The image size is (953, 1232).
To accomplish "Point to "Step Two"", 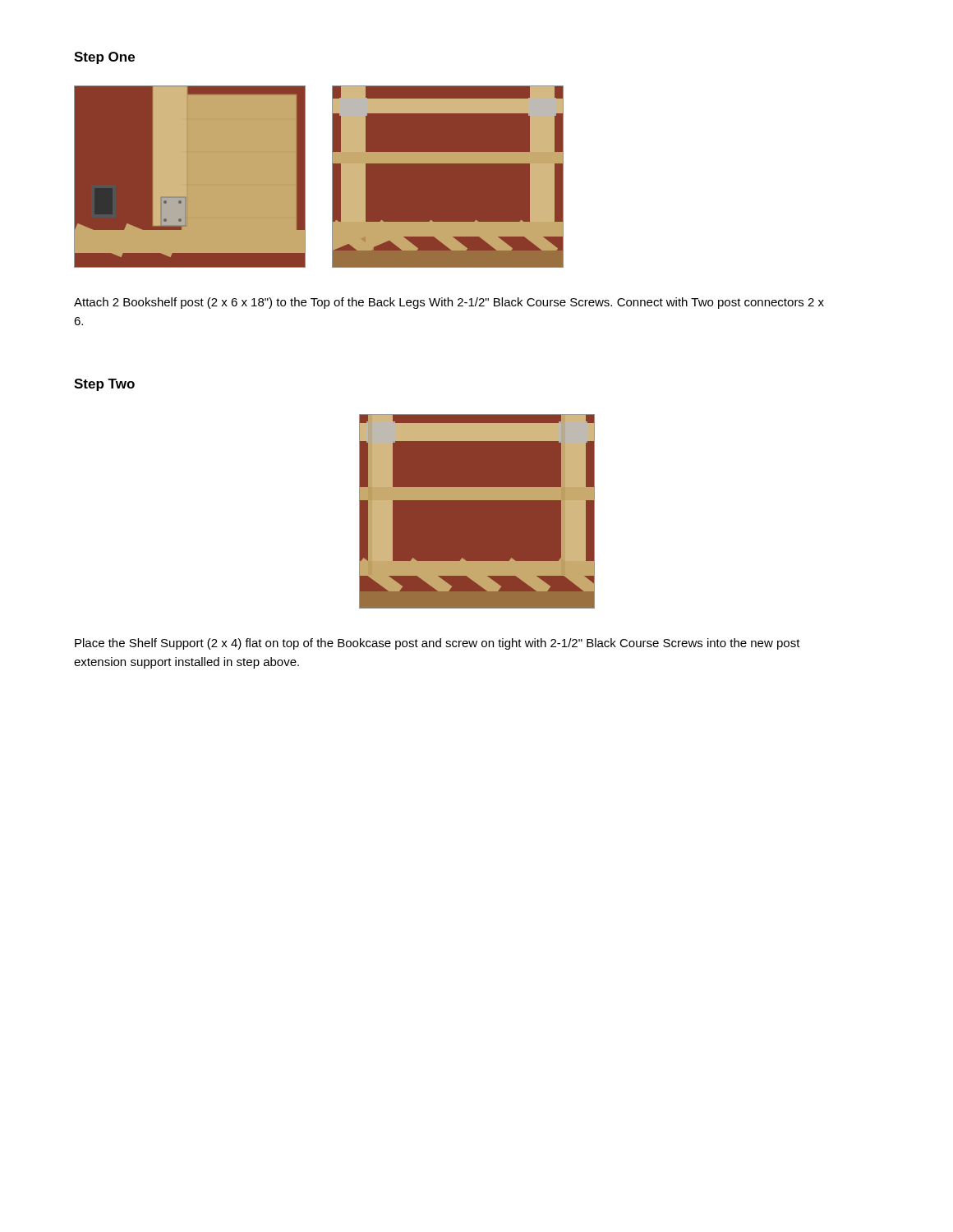I will pos(104,384).
